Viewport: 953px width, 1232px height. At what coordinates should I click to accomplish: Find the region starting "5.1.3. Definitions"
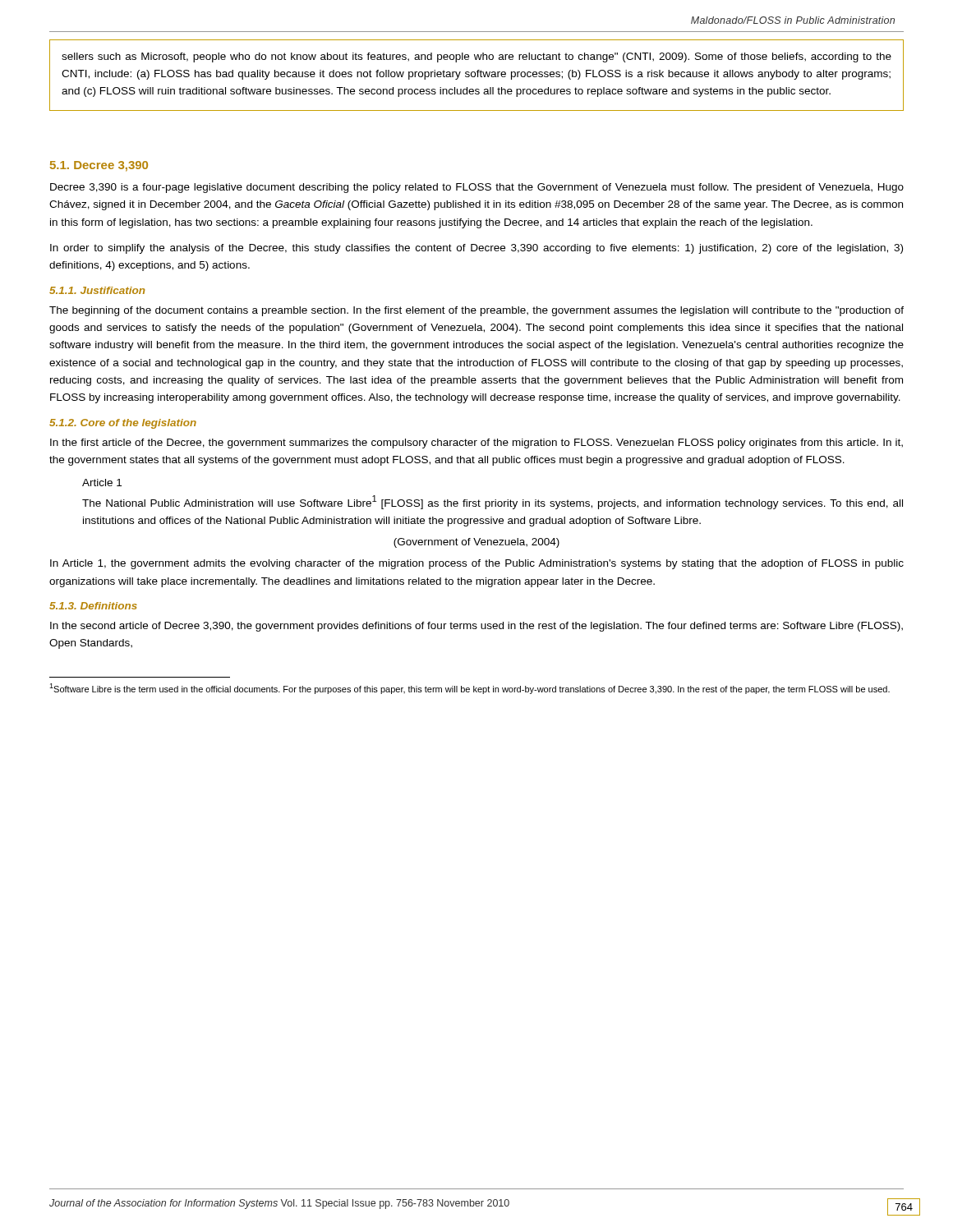(93, 606)
